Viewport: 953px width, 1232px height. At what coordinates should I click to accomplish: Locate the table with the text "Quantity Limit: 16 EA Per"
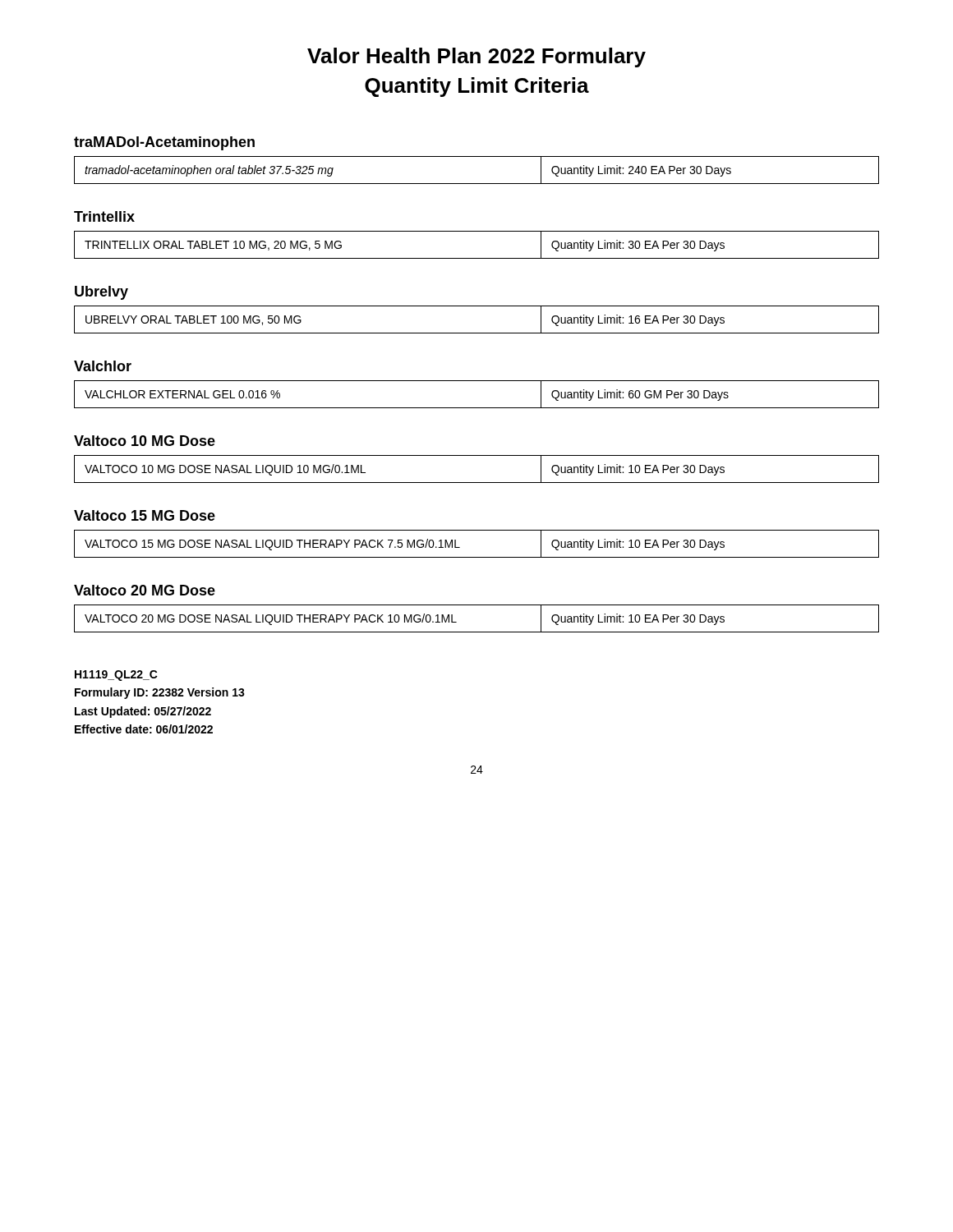[476, 319]
